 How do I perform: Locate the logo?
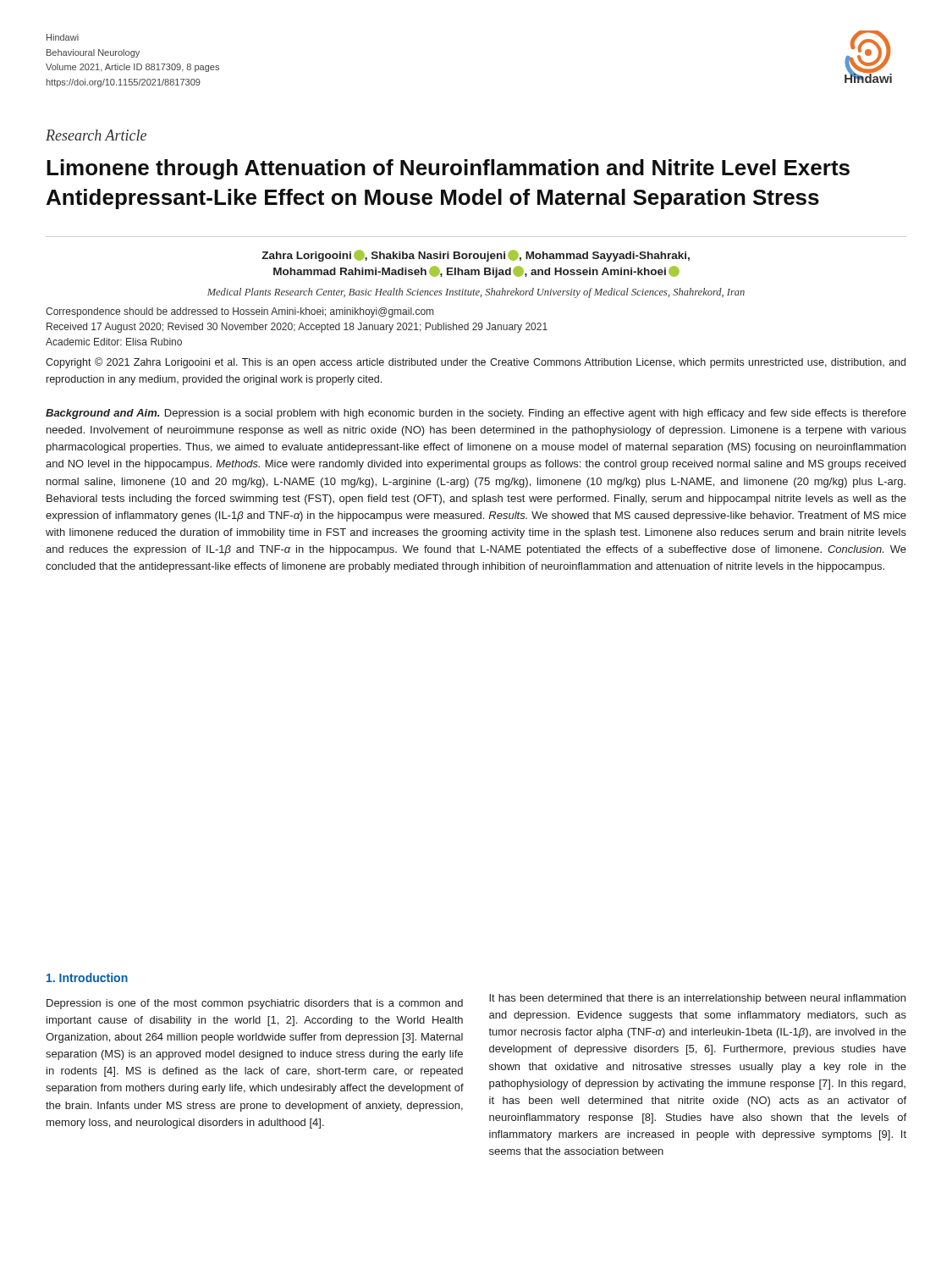pos(868,61)
